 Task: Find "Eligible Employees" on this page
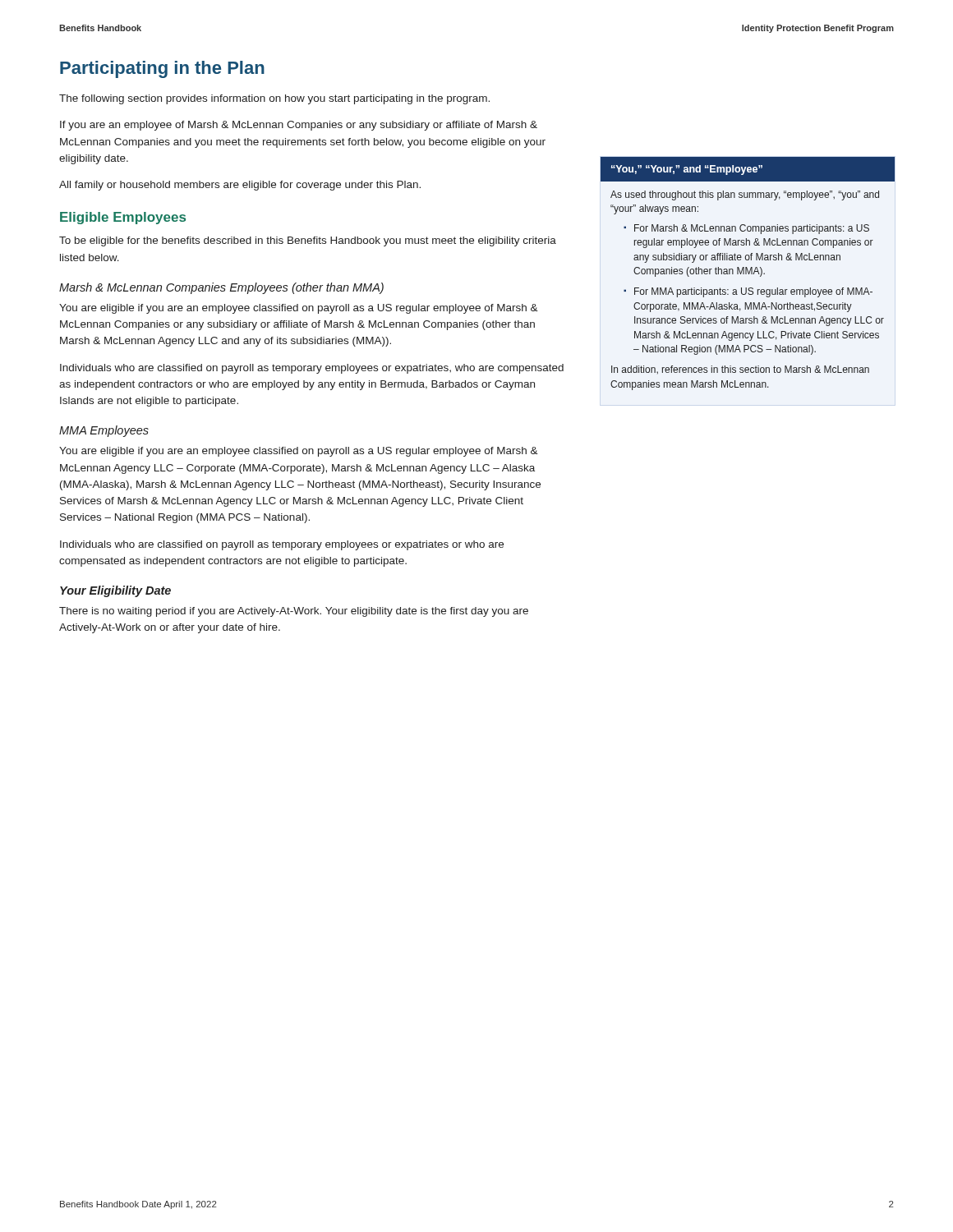point(123,218)
